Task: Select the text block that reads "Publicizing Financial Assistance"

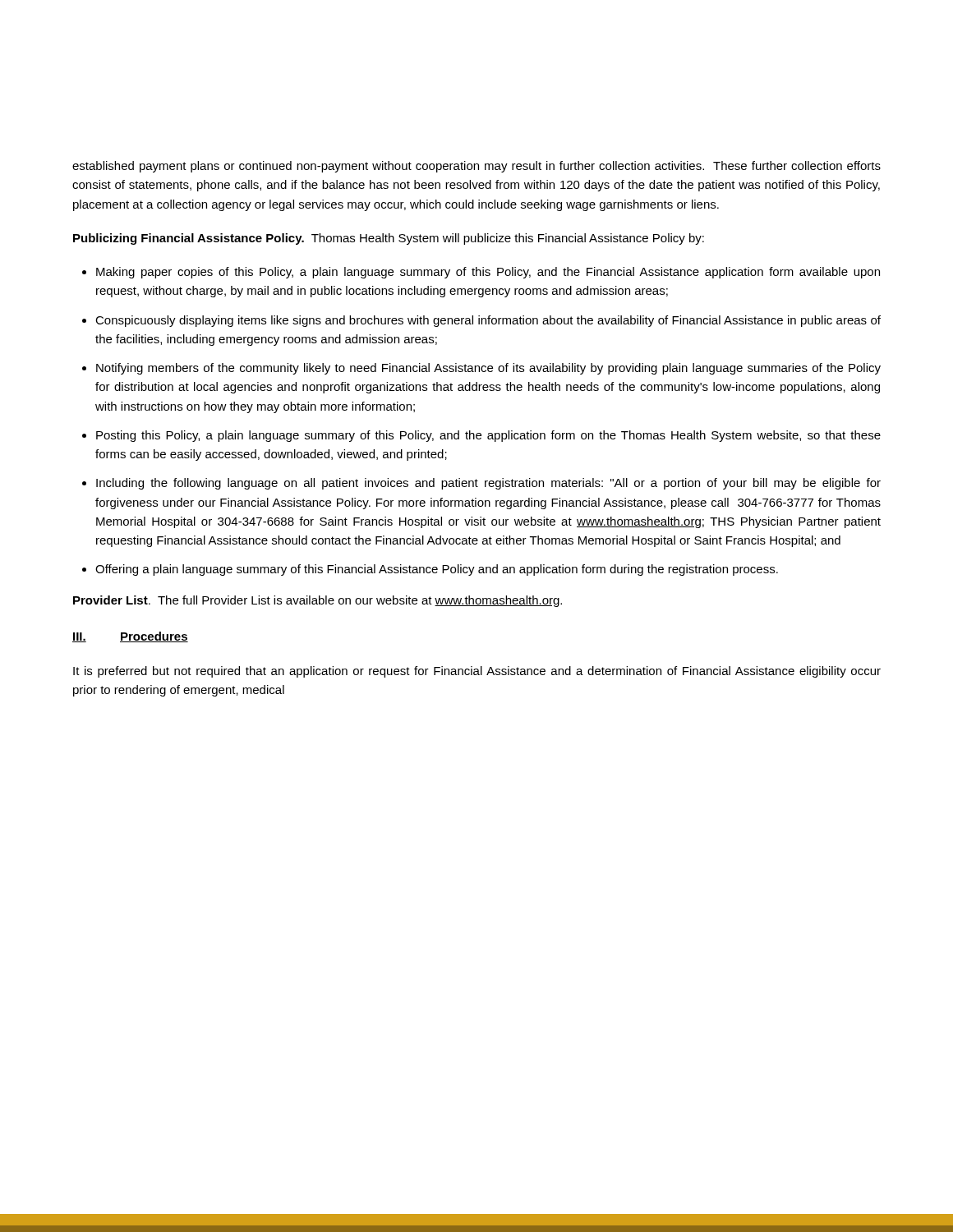Action: pyautogui.click(x=476, y=238)
